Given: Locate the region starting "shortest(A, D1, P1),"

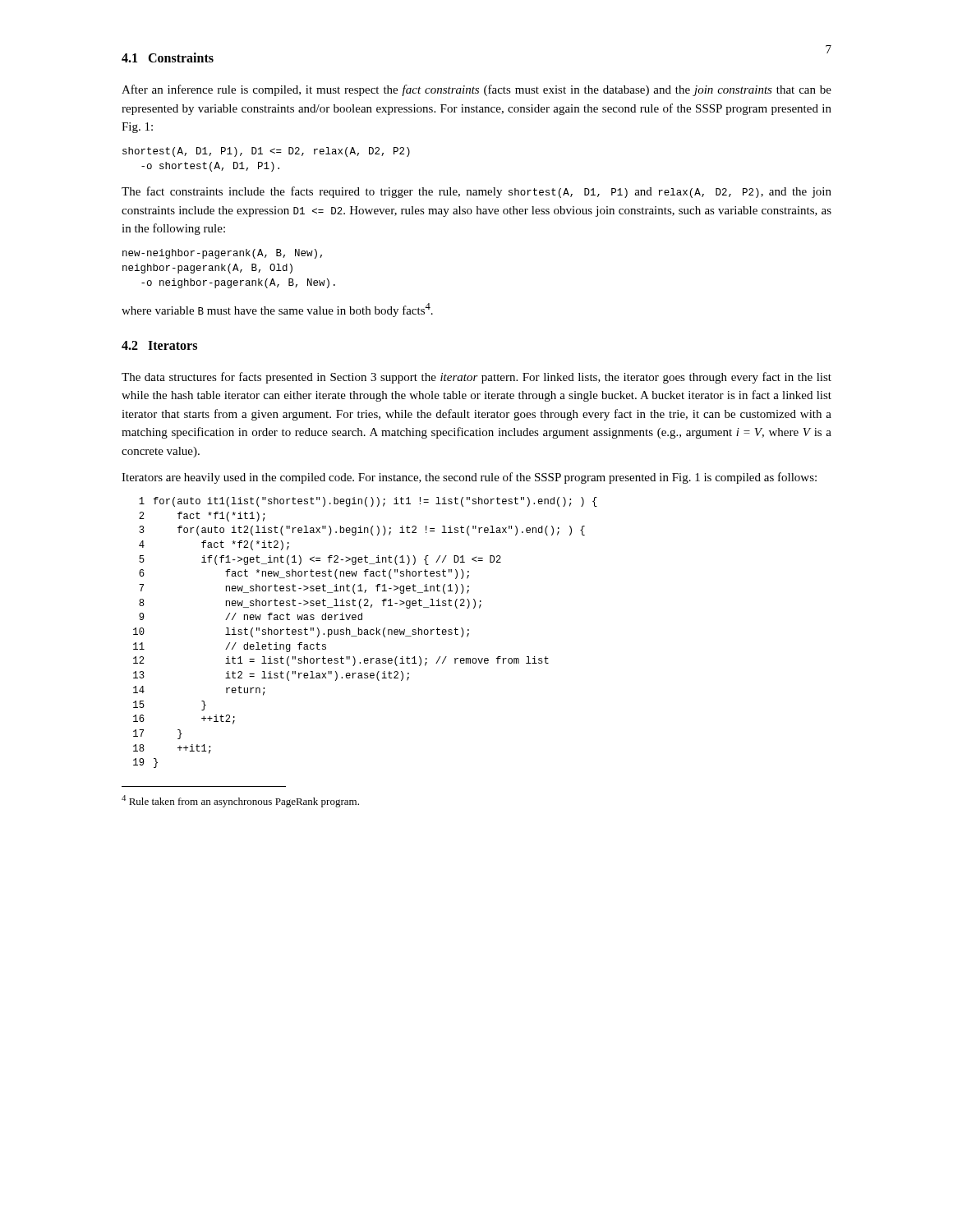Looking at the screenshot, I should [266, 152].
